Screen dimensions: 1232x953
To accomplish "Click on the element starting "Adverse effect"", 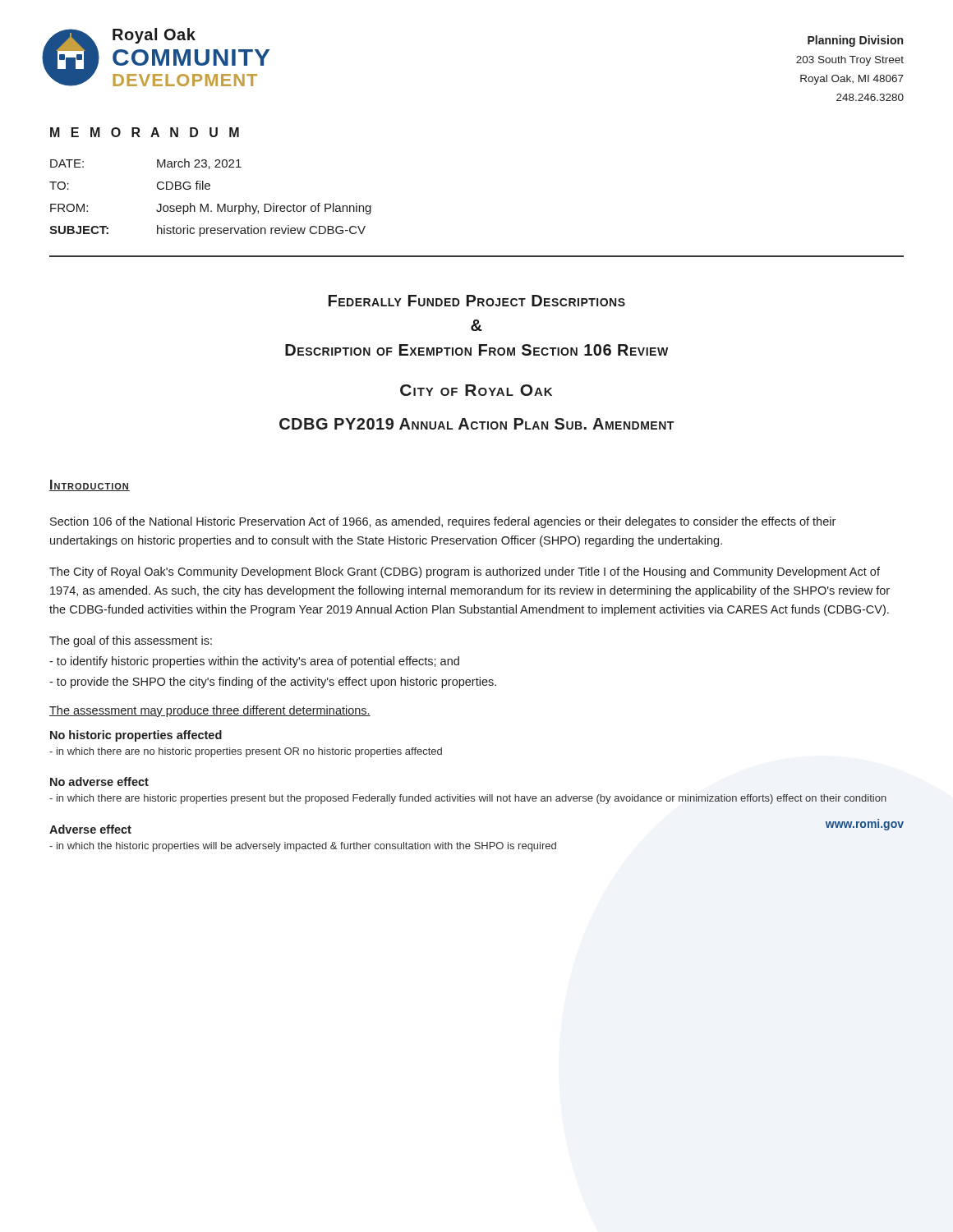I will click(x=90, y=829).
